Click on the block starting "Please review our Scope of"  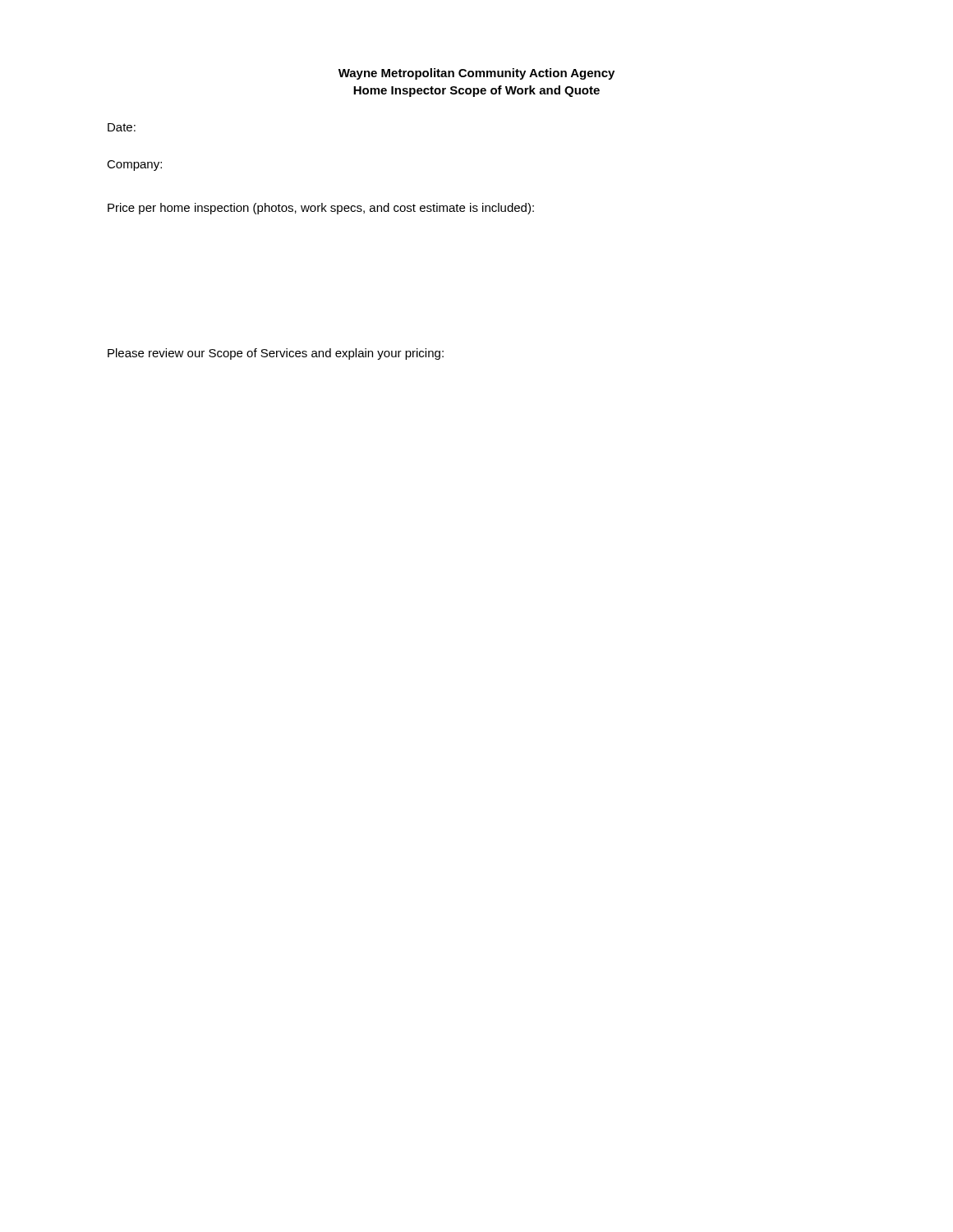pos(276,353)
